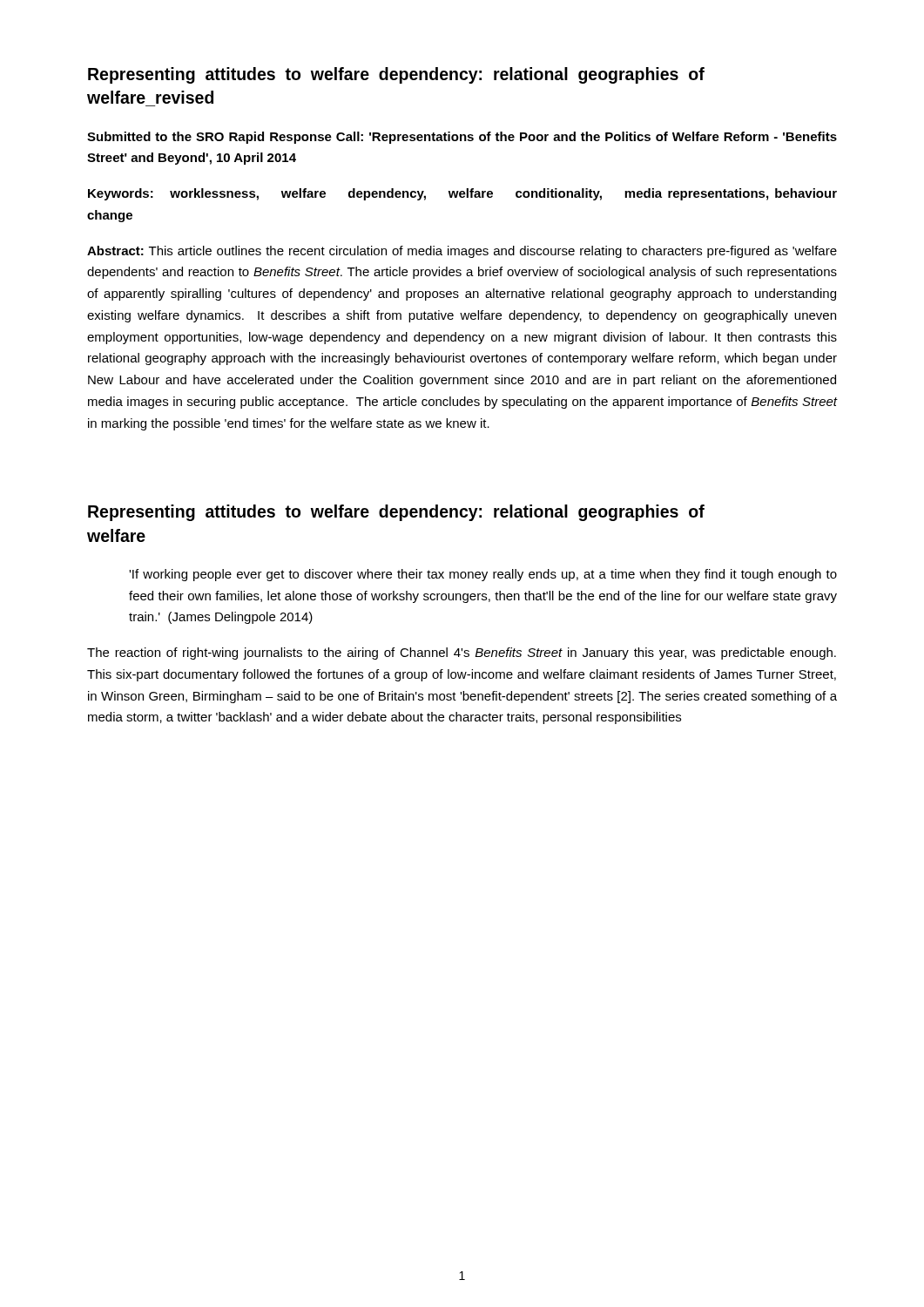924x1307 pixels.
Task: Locate the title that opens with "Representing attitudes to welfare dependency: relational geographies of"
Action: point(396,86)
